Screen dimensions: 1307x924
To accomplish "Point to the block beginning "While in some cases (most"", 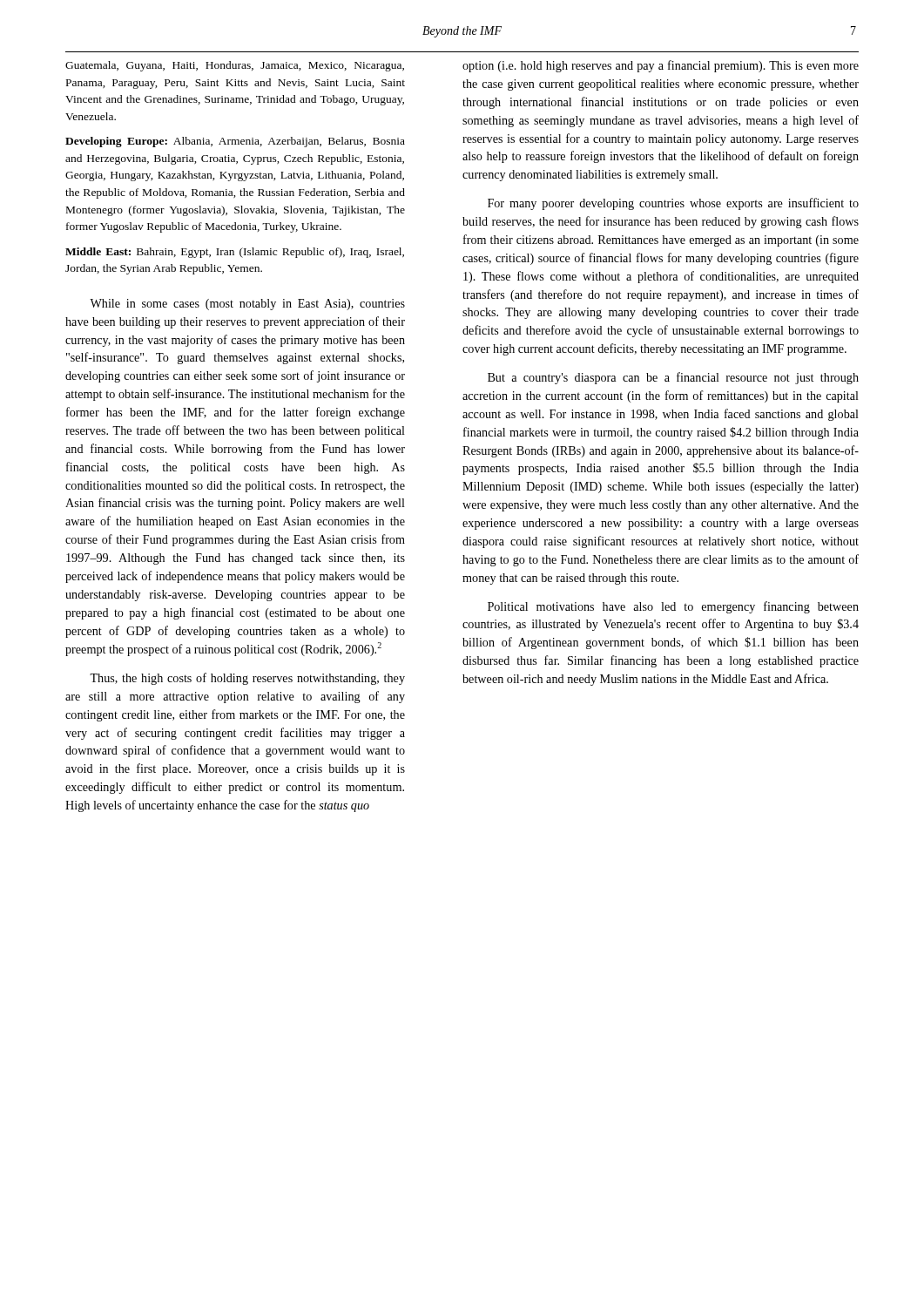I will pyautogui.click(x=235, y=476).
